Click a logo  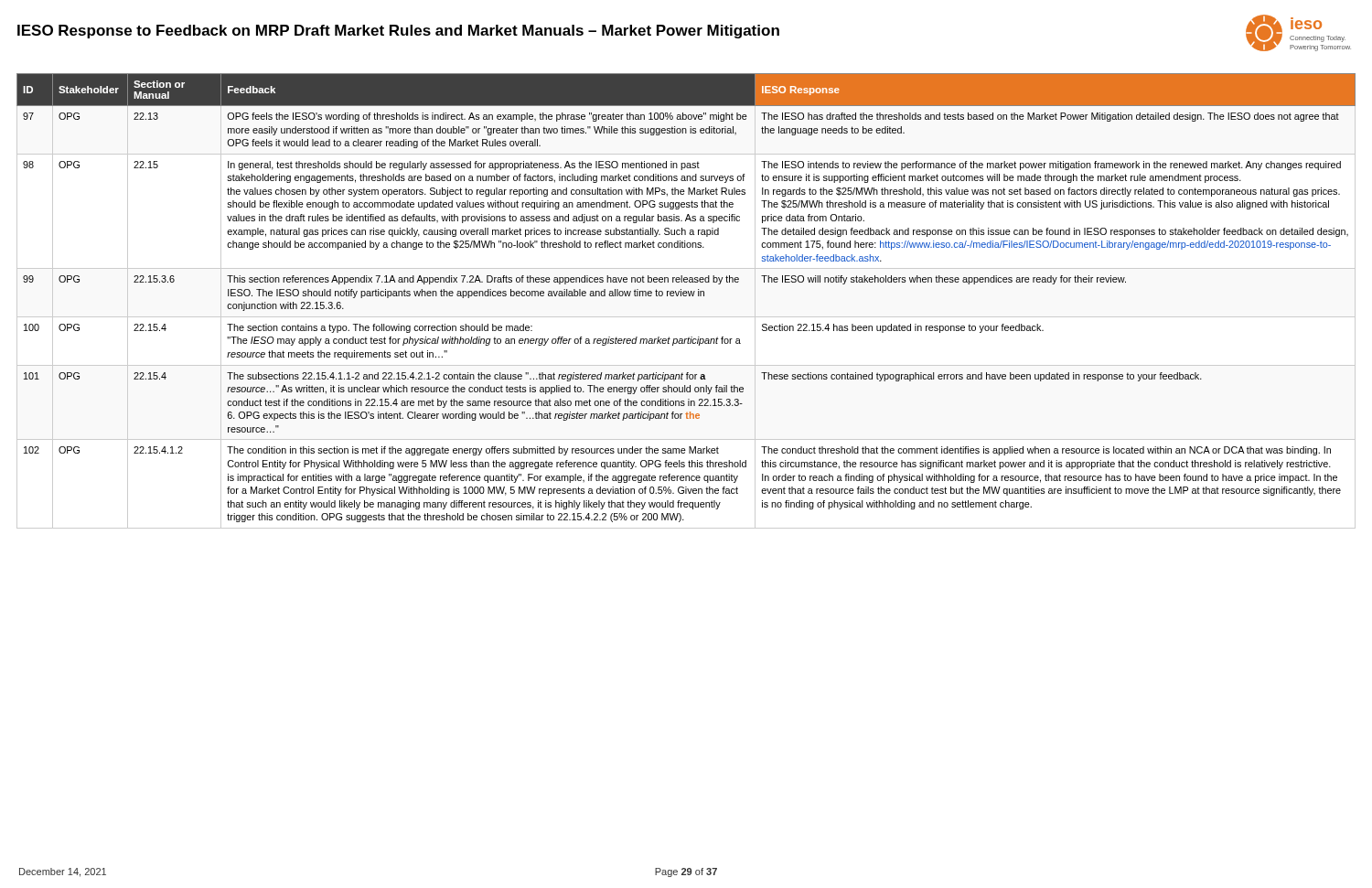pos(1296,40)
